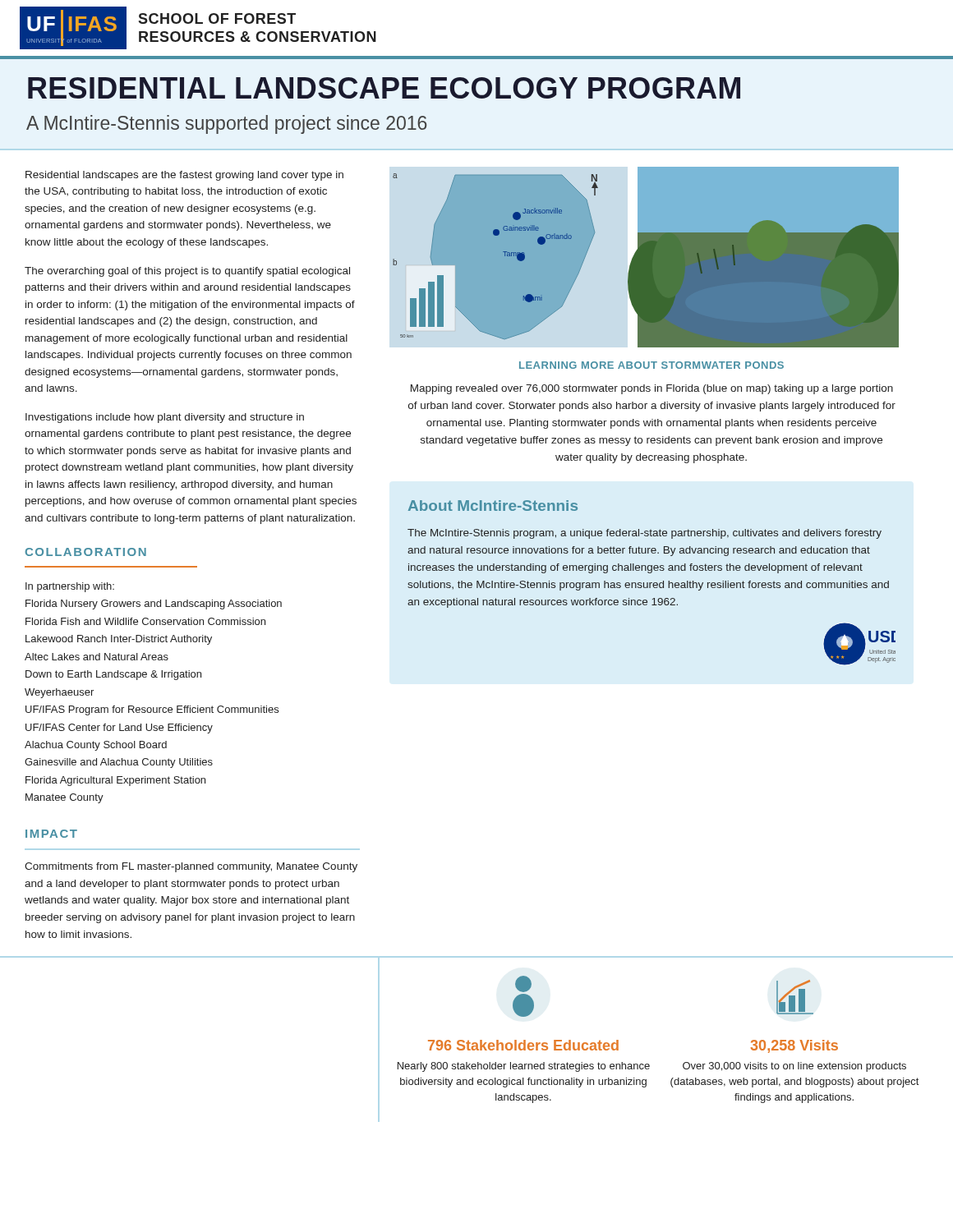Where is the passage that starts "Commitments from FL"?
The width and height of the screenshot is (953, 1232).
pos(191,900)
